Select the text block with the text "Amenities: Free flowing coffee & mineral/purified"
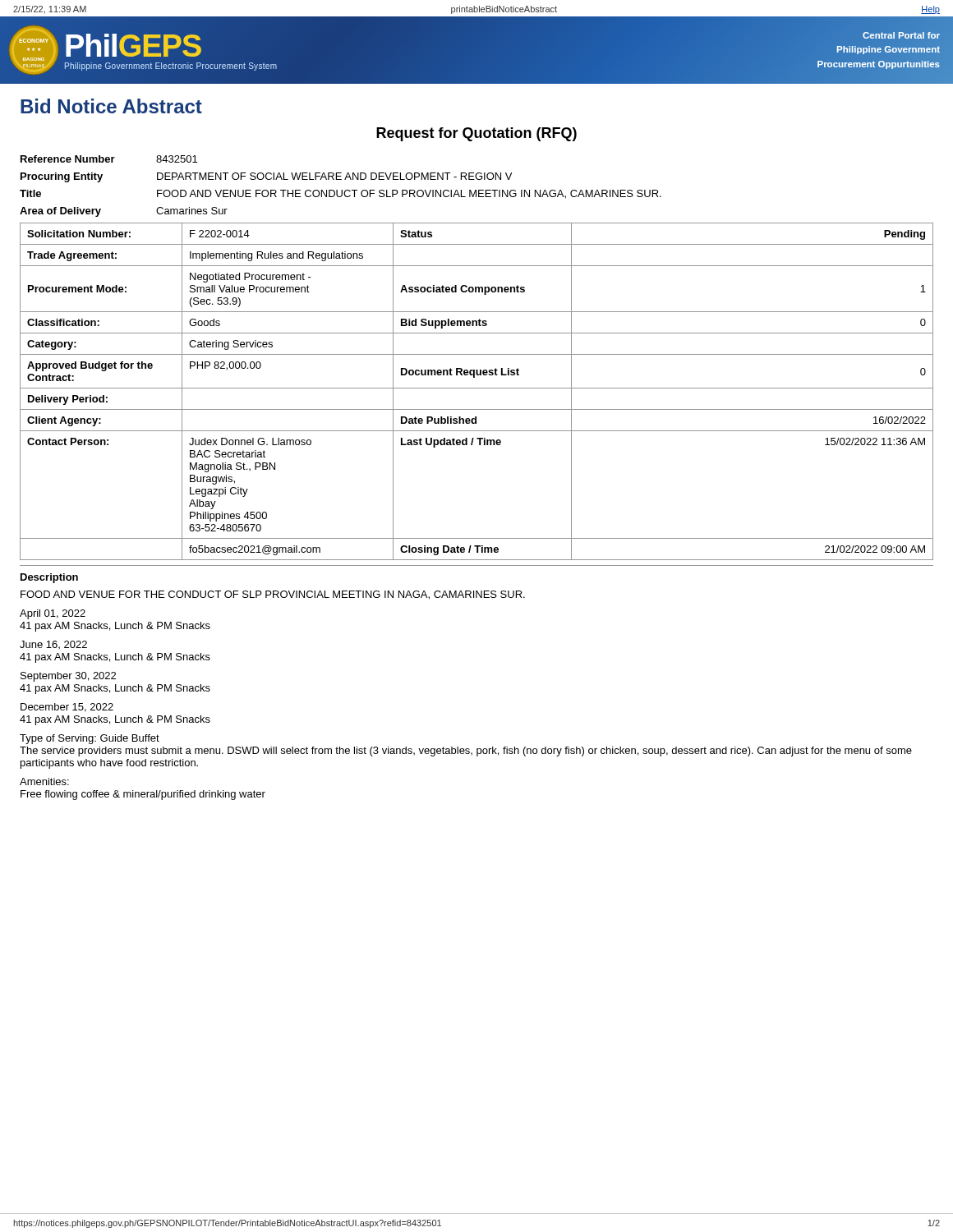953x1232 pixels. tap(143, 788)
